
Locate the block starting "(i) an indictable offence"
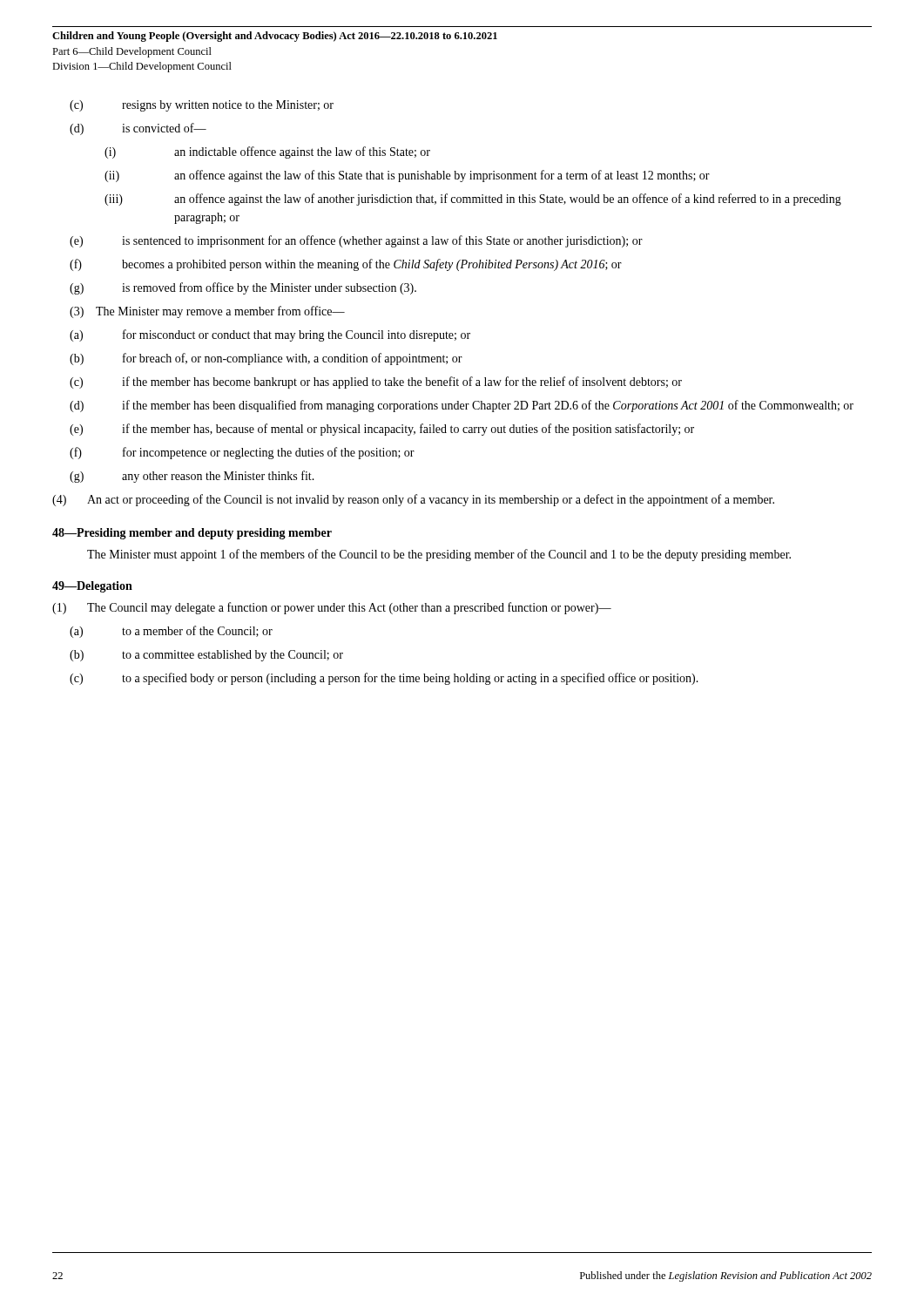coord(267,152)
